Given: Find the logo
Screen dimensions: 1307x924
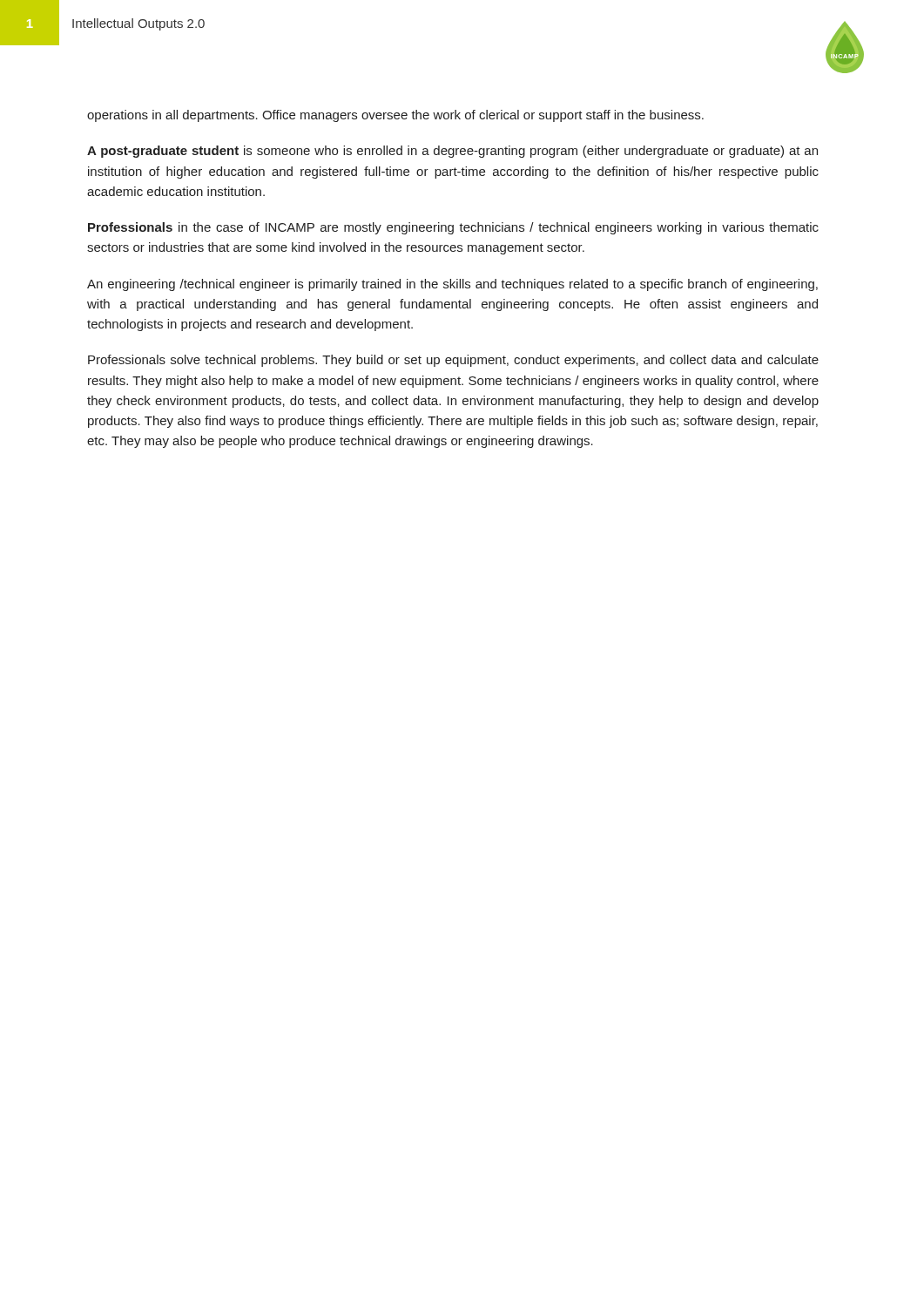Looking at the screenshot, I should tap(845, 45).
